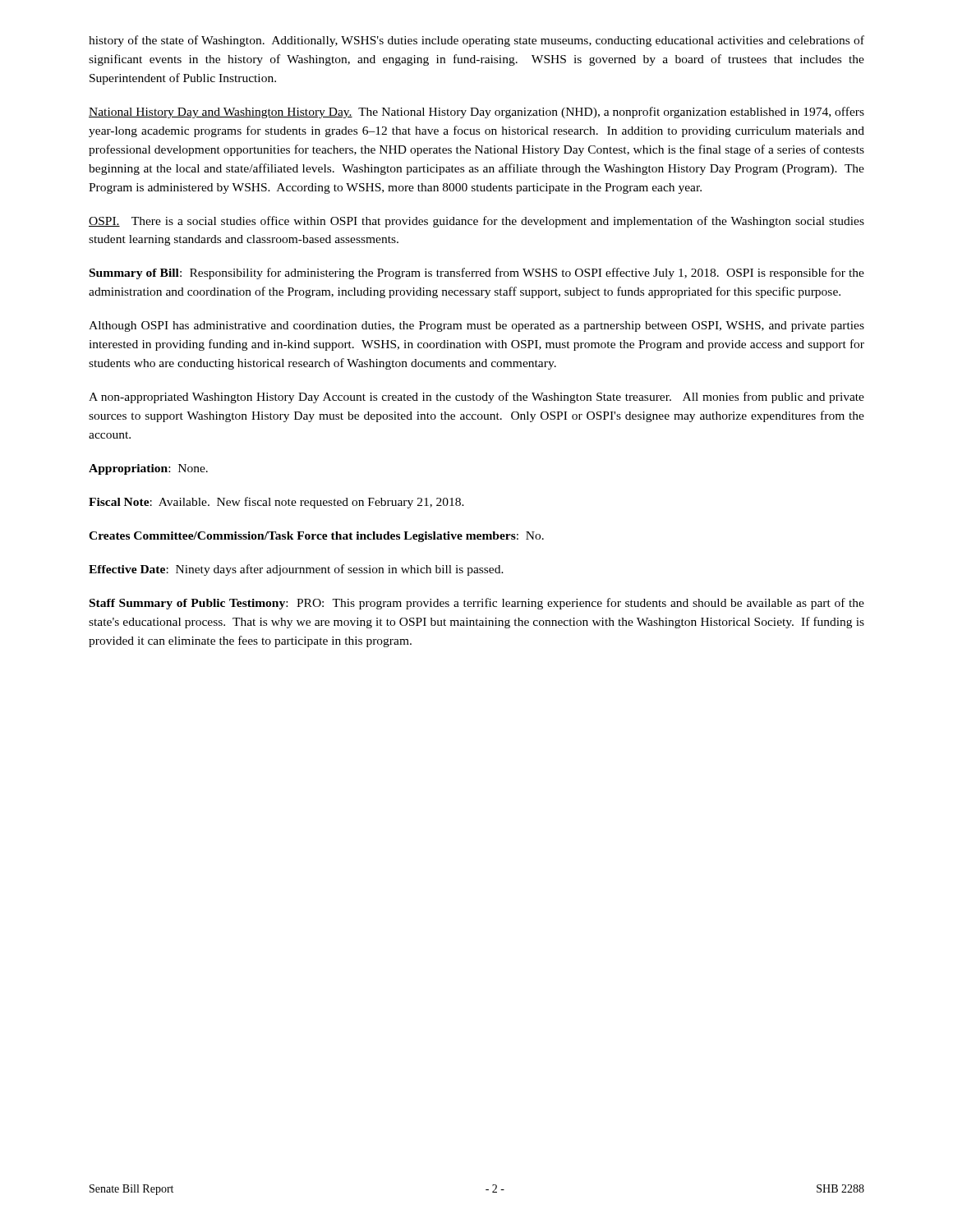Viewport: 953px width, 1232px height.
Task: Find the text block starting "National History Day and Washington"
Action: [x=476, y=149]
